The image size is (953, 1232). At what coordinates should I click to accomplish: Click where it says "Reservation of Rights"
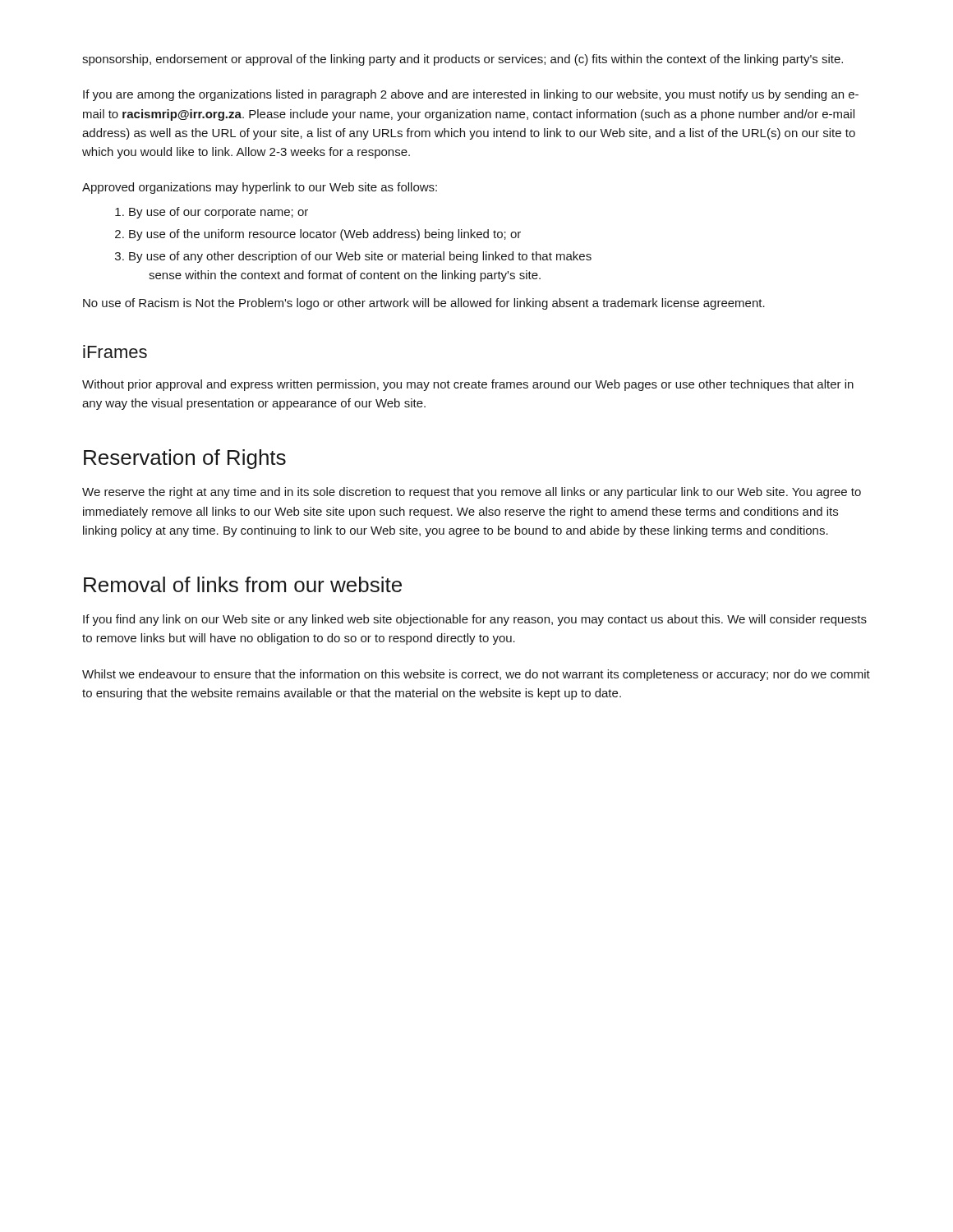(x=184, y=458)
